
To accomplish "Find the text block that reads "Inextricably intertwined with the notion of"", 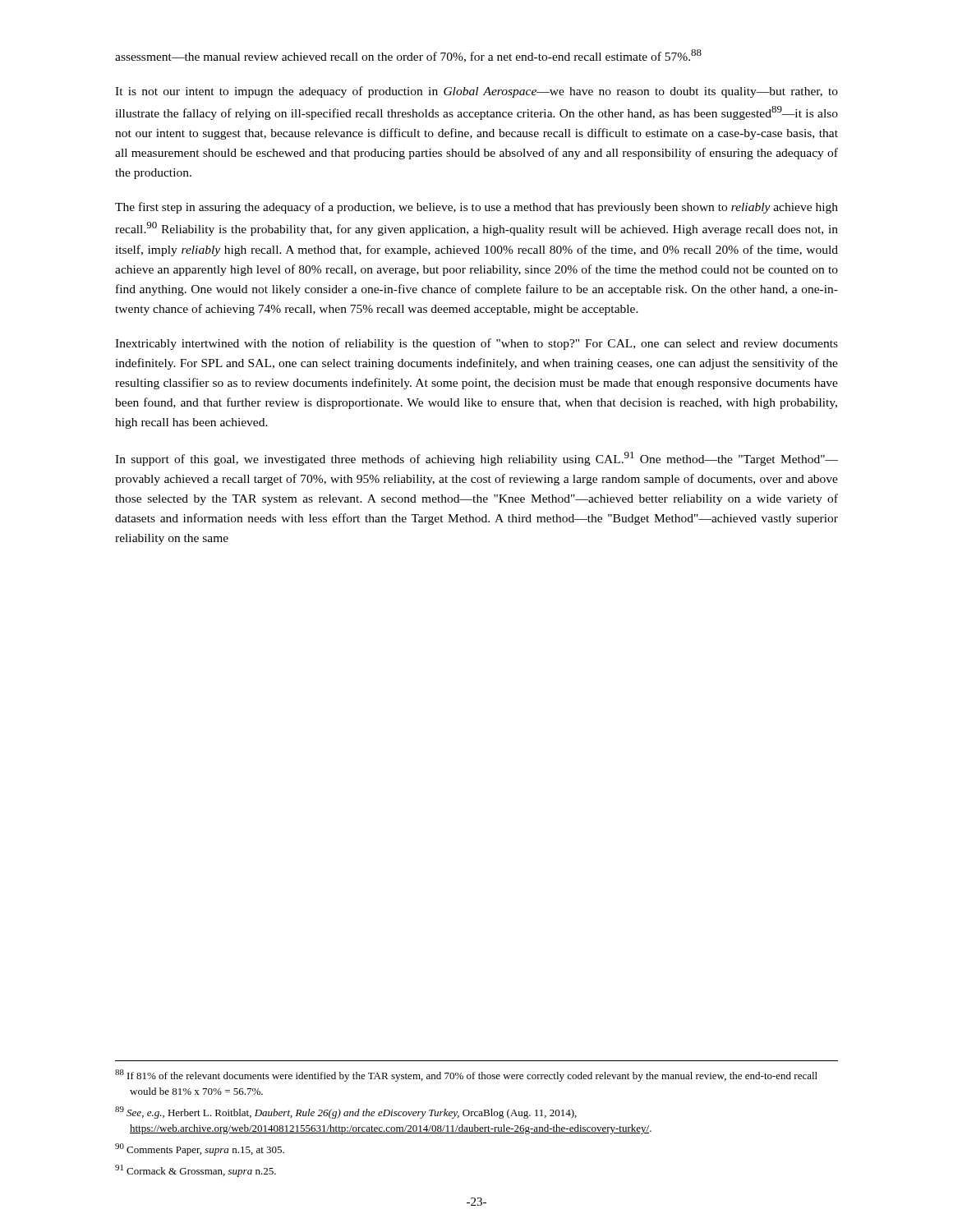I will coord(476,382).
